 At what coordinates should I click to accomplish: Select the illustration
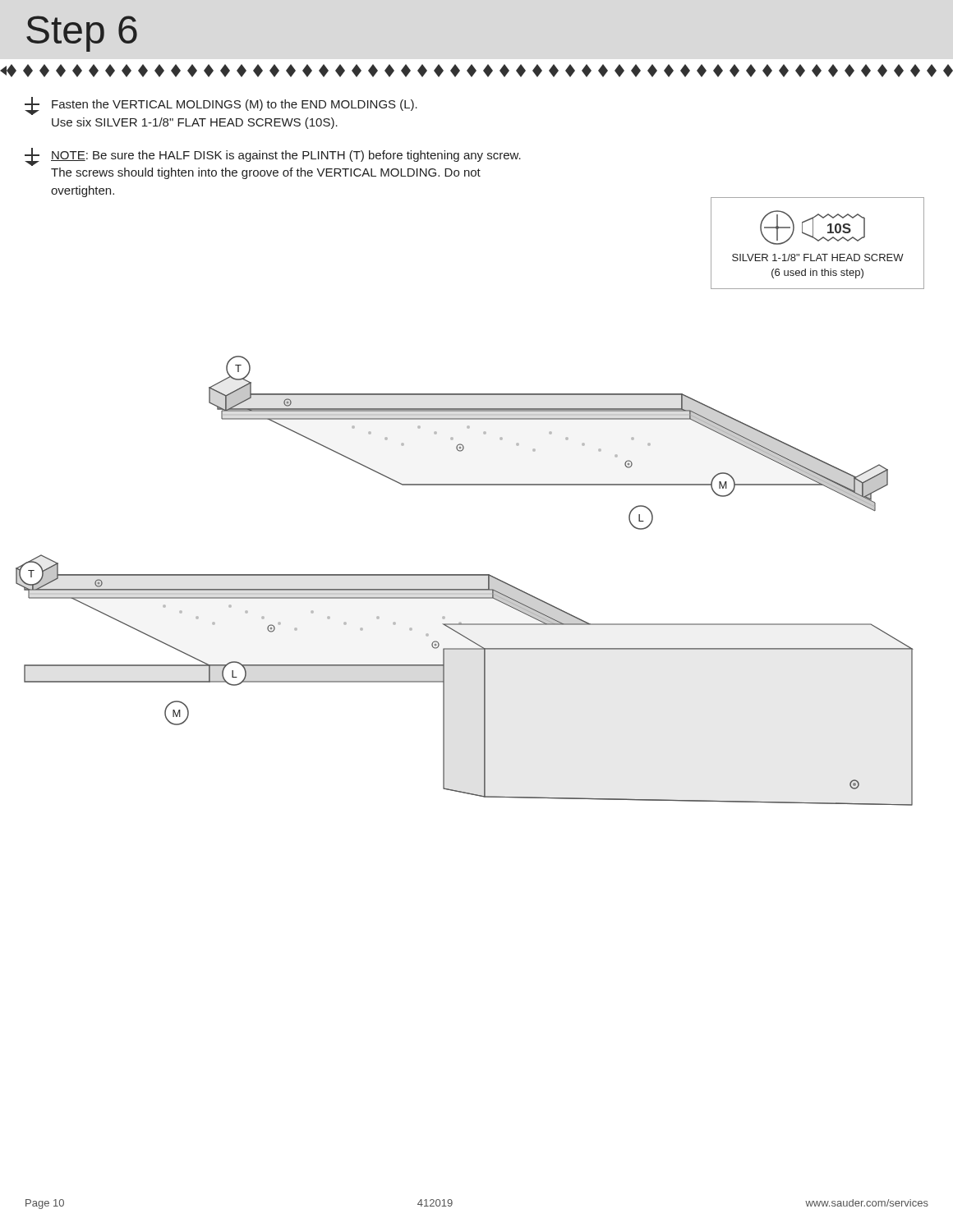(817, 243)
